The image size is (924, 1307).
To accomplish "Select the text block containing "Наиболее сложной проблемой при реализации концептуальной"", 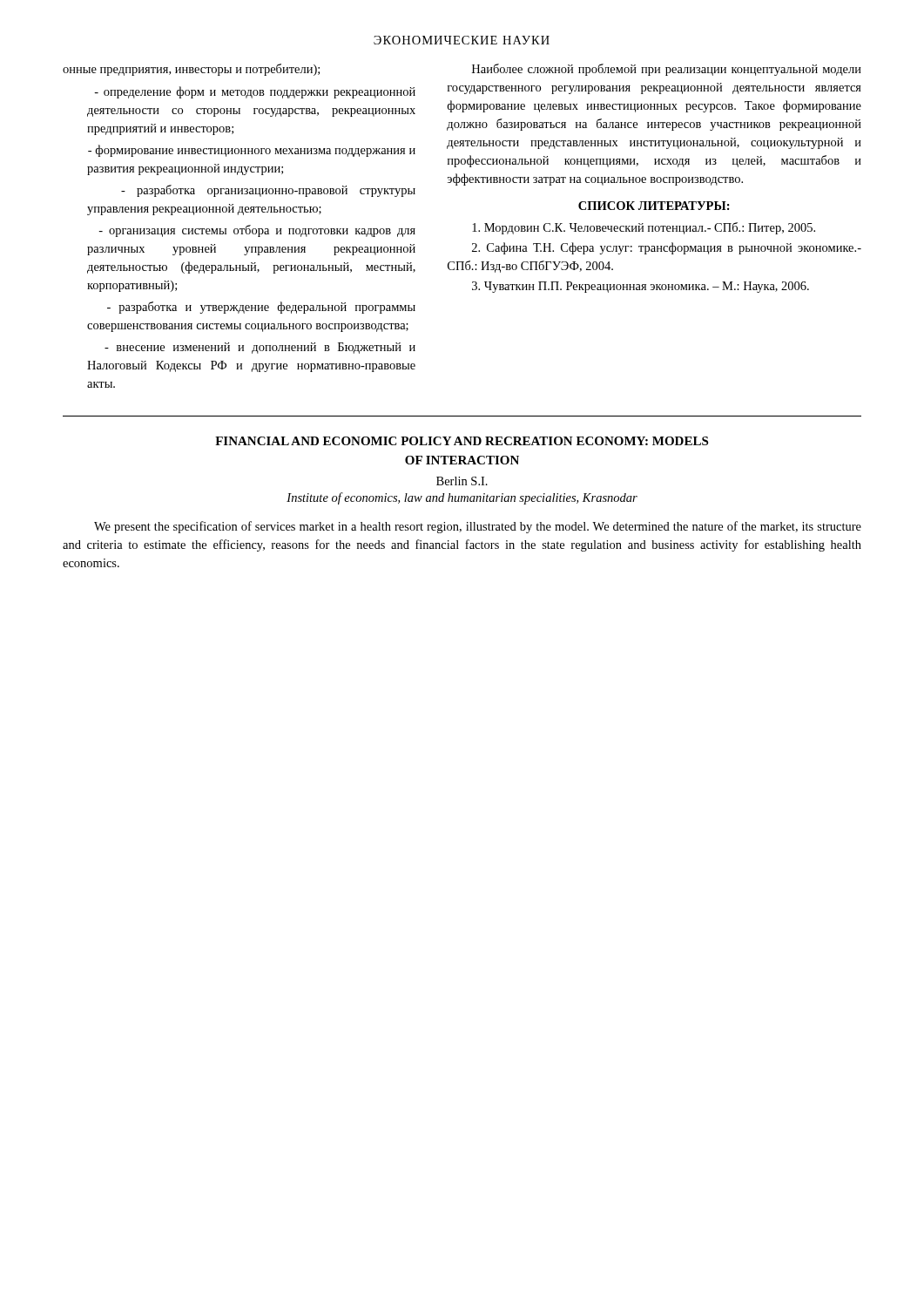I will [x=654, y=124].
